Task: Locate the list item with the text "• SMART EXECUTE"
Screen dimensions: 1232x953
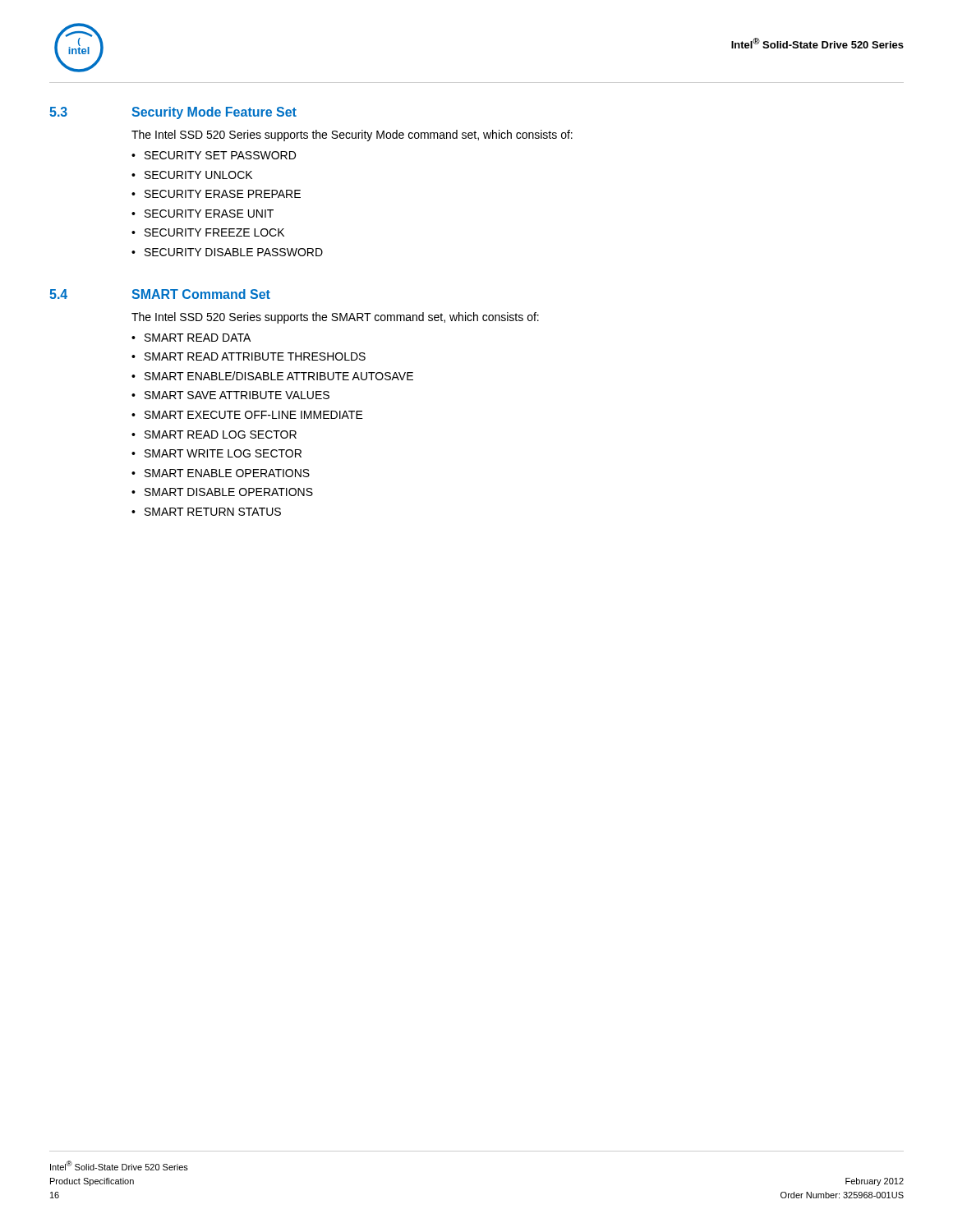Action: pos(247,415)
